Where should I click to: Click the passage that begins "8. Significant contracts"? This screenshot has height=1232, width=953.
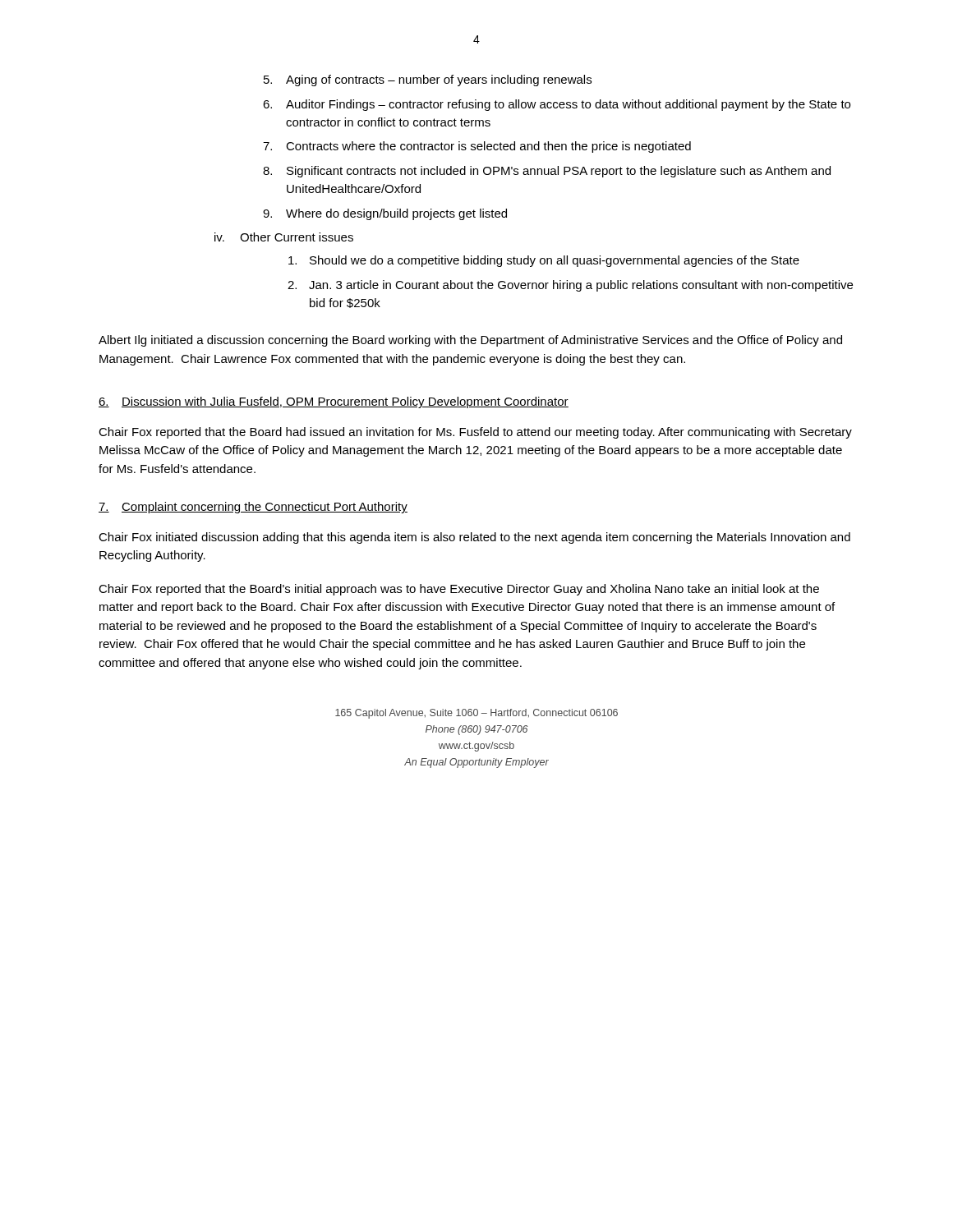[x=559, y=180]
